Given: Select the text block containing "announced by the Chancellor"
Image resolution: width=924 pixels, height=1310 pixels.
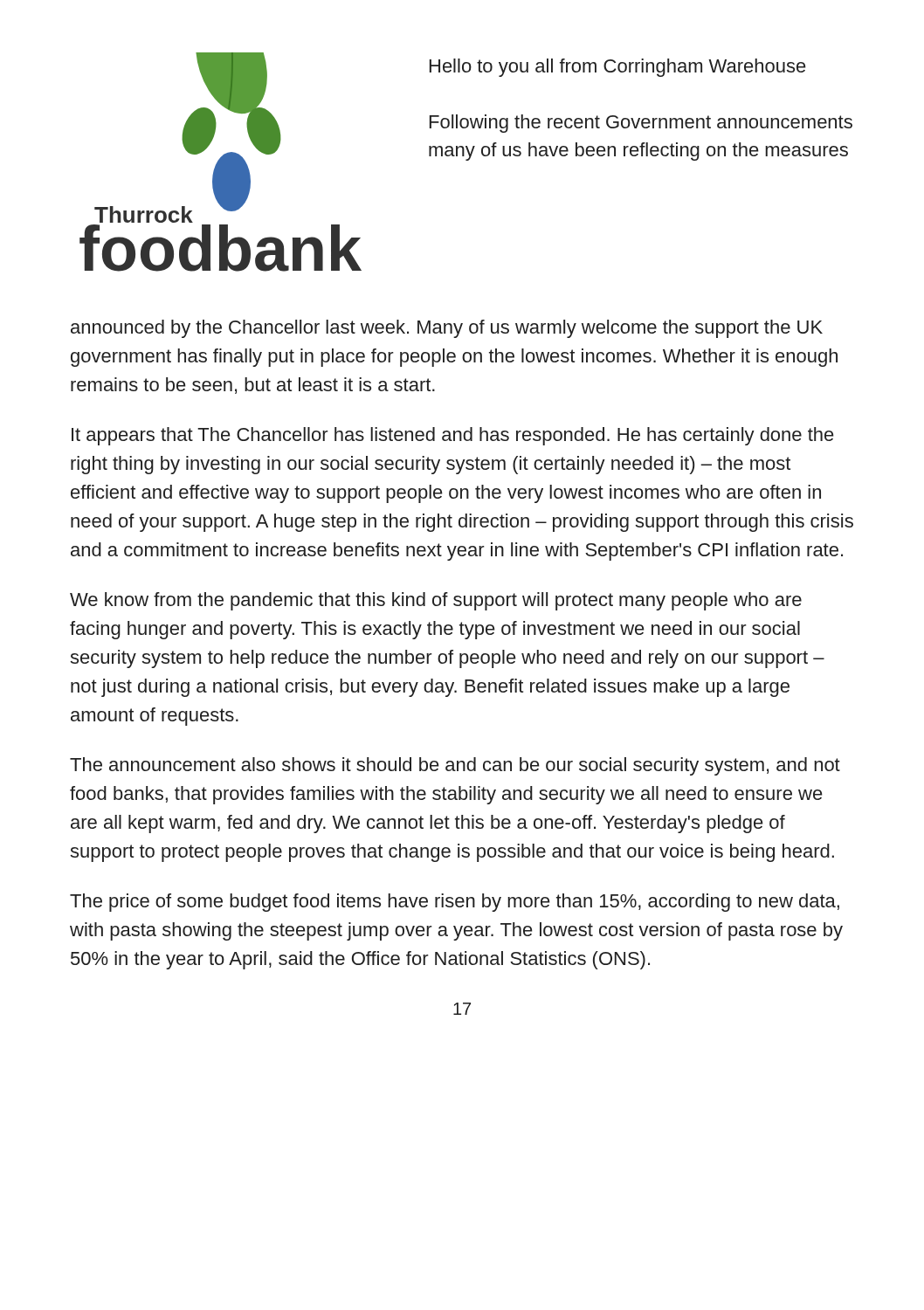Looking at the screenshot, I should [x=454, y=356].
